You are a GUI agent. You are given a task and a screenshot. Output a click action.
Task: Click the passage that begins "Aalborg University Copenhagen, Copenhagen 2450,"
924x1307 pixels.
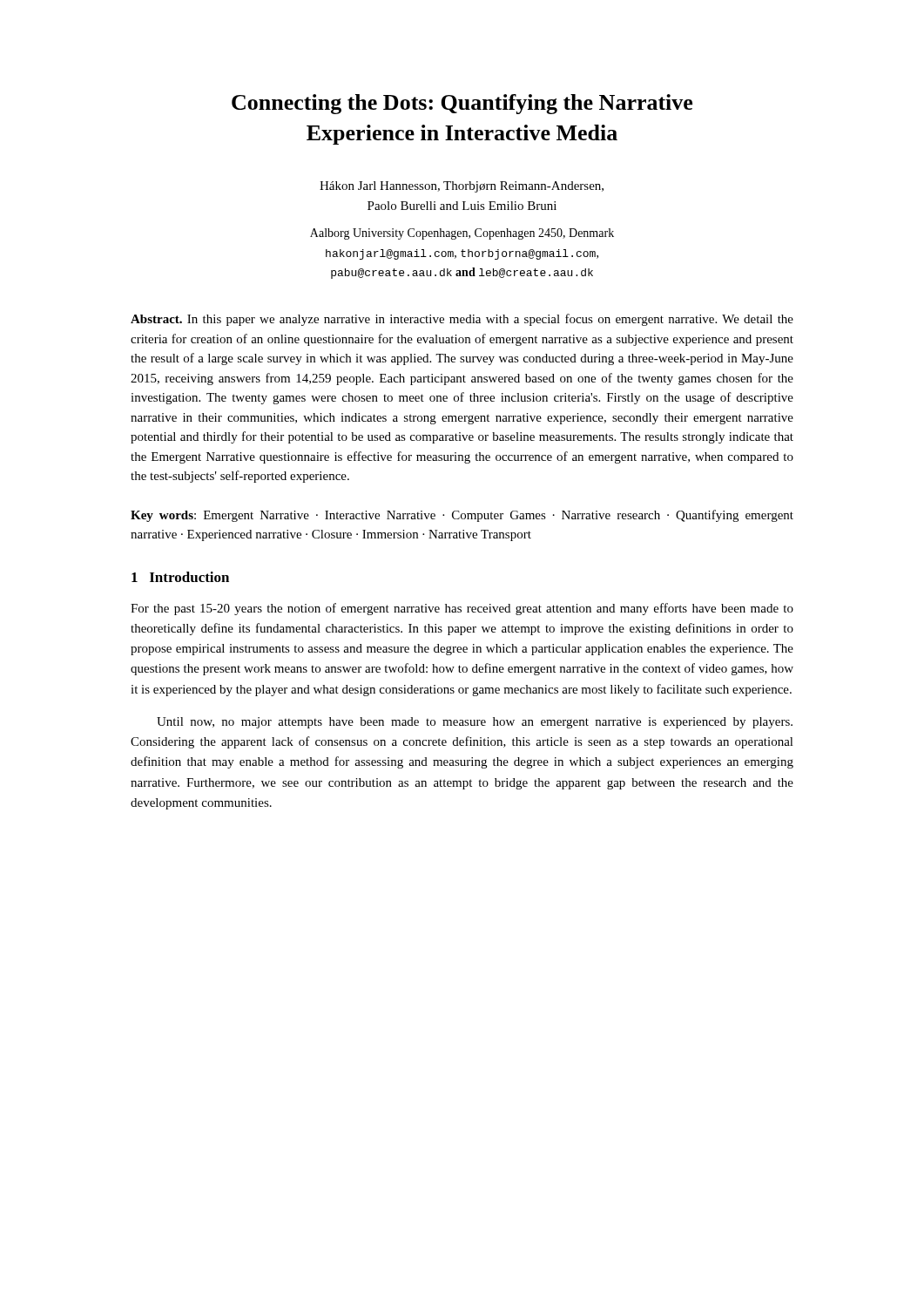462,253
